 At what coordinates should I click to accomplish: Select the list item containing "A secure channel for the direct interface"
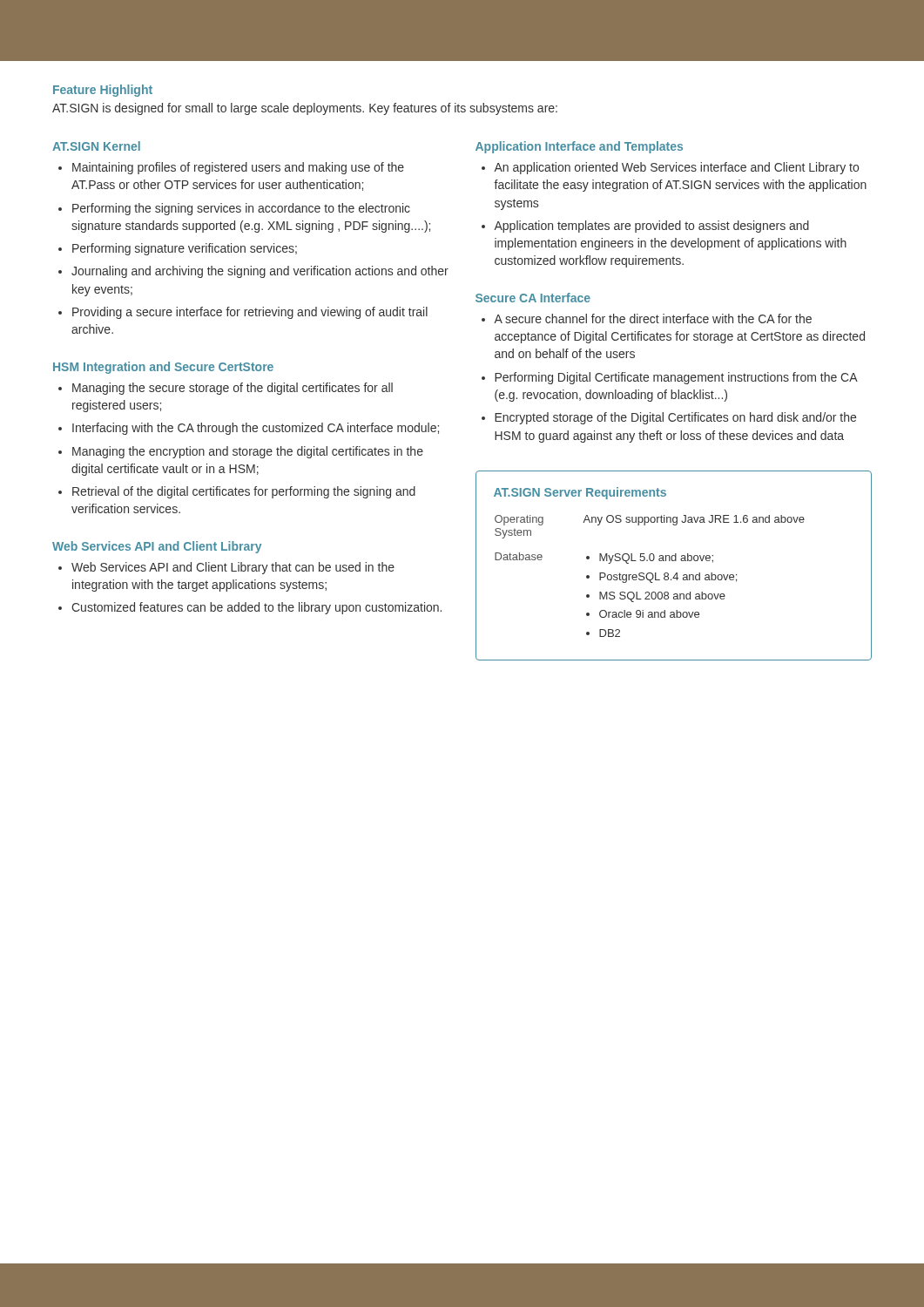click(x=680, y=336)
